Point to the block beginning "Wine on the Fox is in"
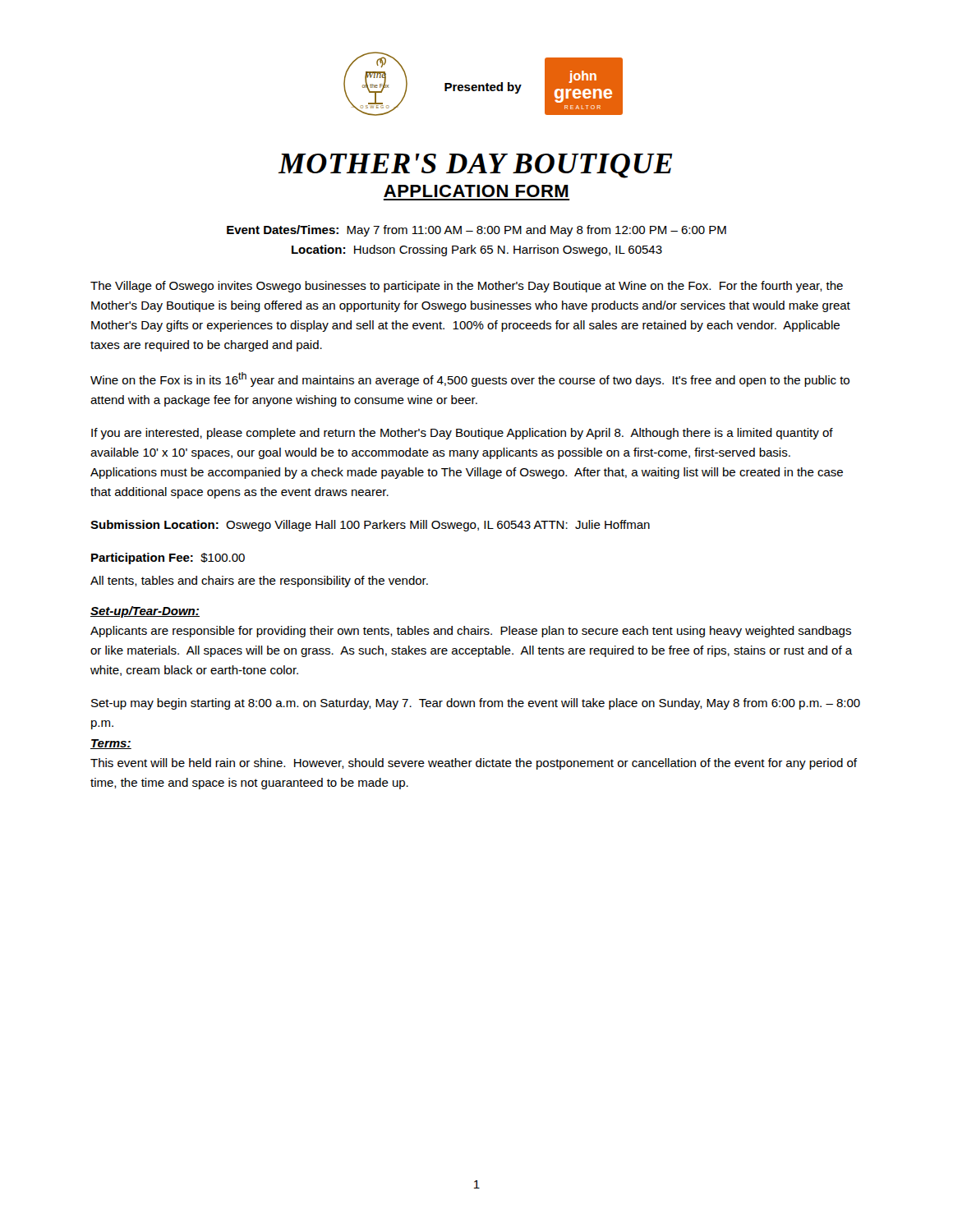953x1232 pixels. click(x=470, y=389)
